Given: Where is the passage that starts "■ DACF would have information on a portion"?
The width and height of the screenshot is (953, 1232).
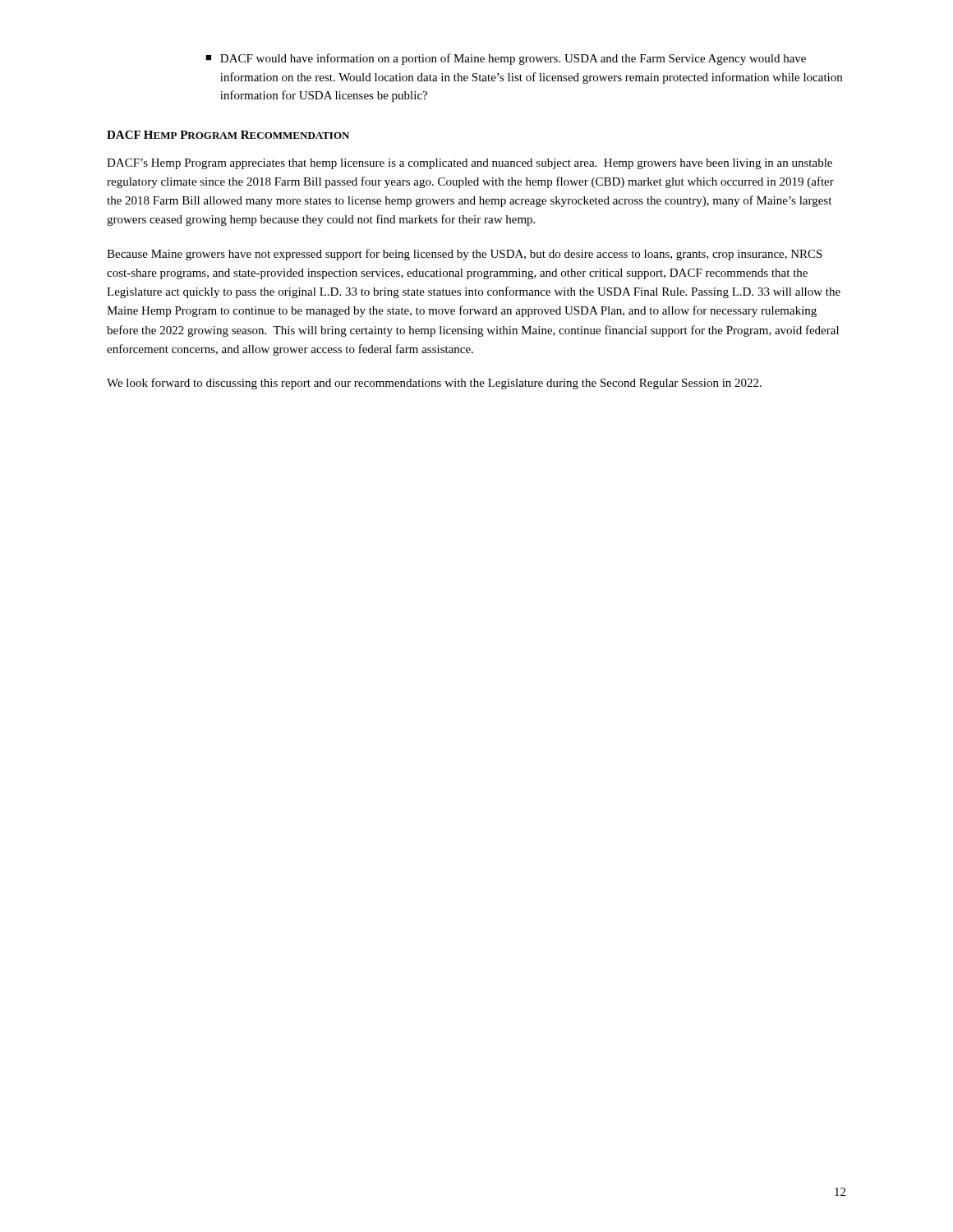Looking at the screenshot, I should [526, 77].
